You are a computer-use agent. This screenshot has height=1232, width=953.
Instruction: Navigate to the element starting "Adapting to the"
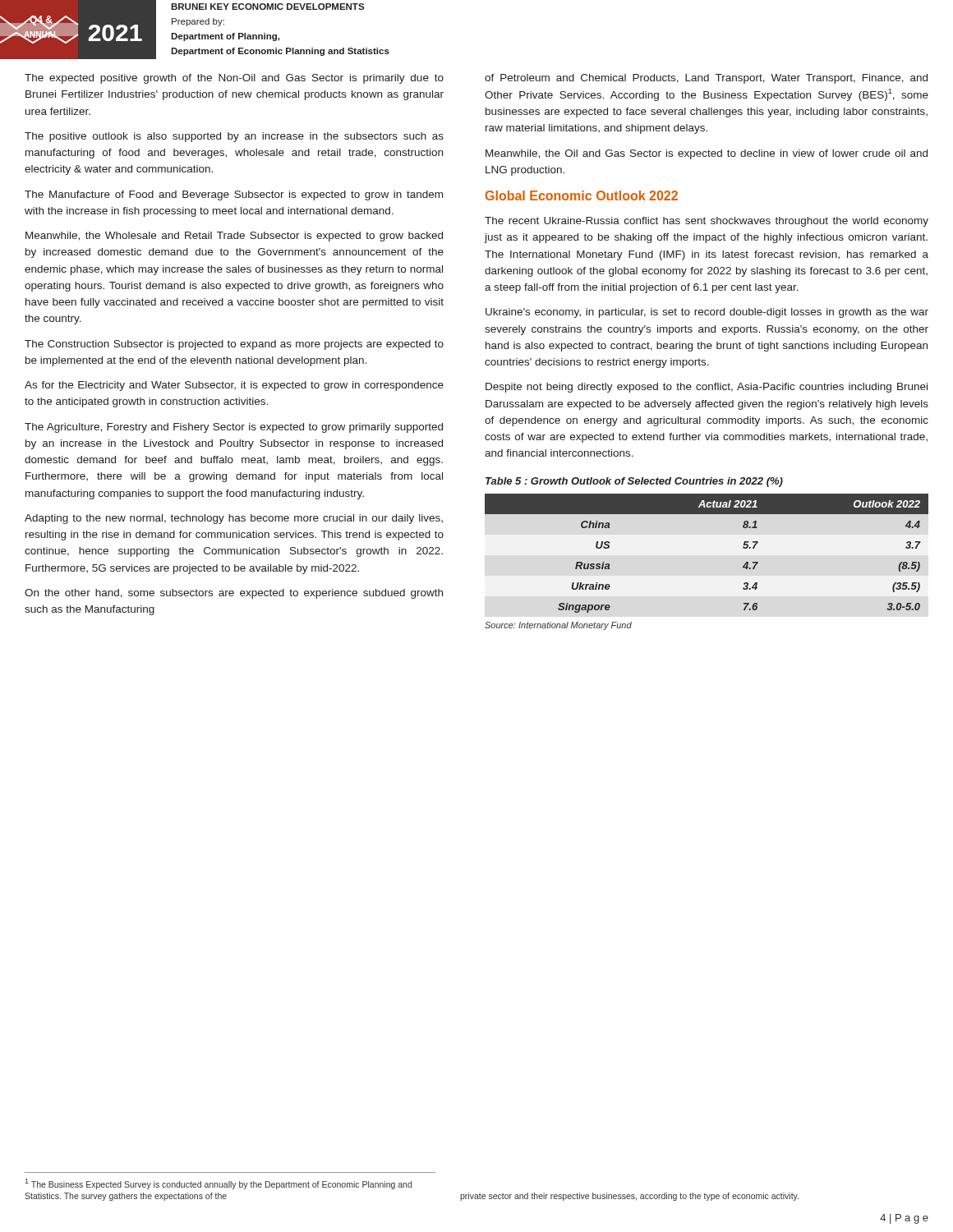[x=234, y=543]
